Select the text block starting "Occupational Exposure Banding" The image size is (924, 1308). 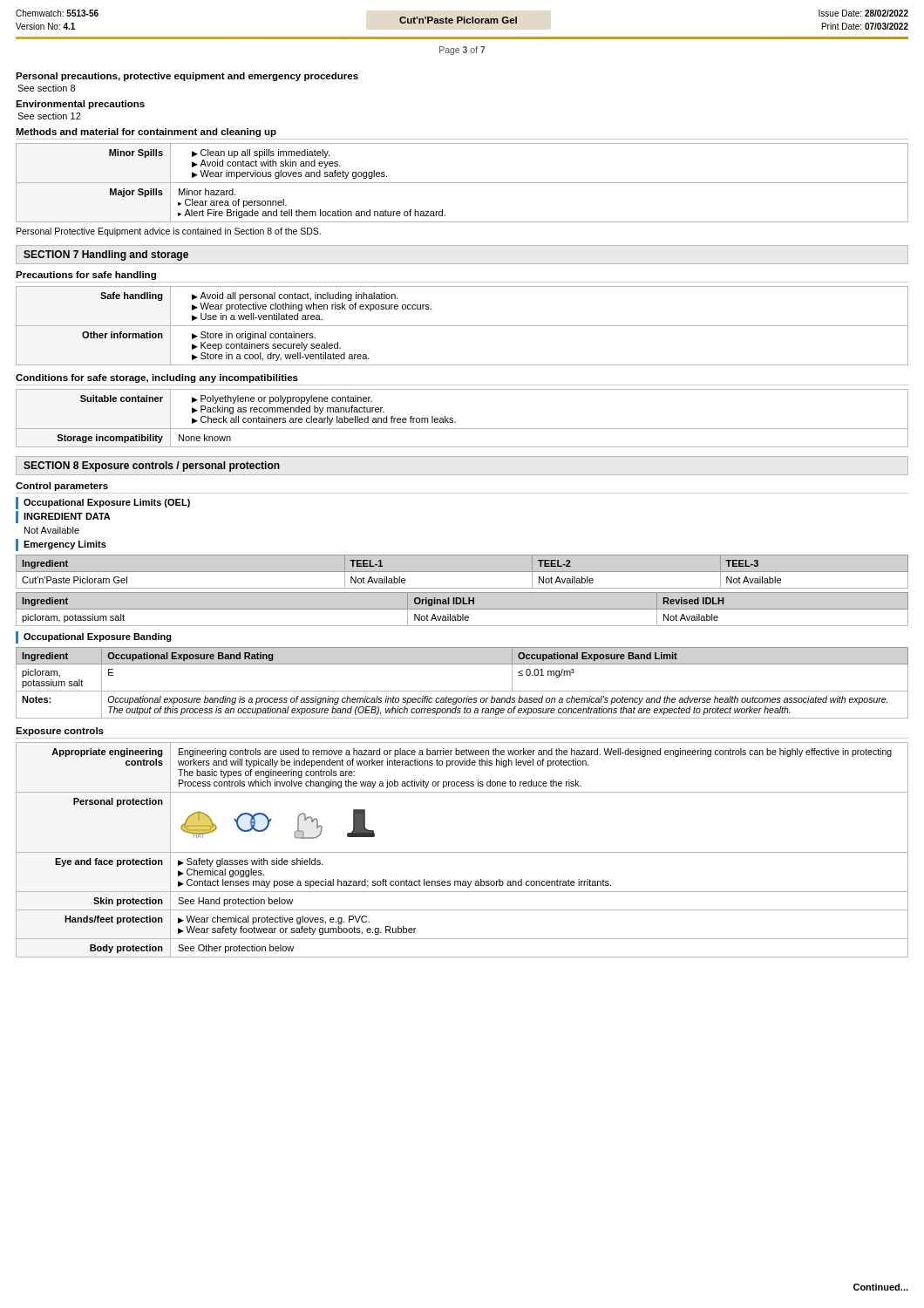pyautogui.click(x=98, y=637)
